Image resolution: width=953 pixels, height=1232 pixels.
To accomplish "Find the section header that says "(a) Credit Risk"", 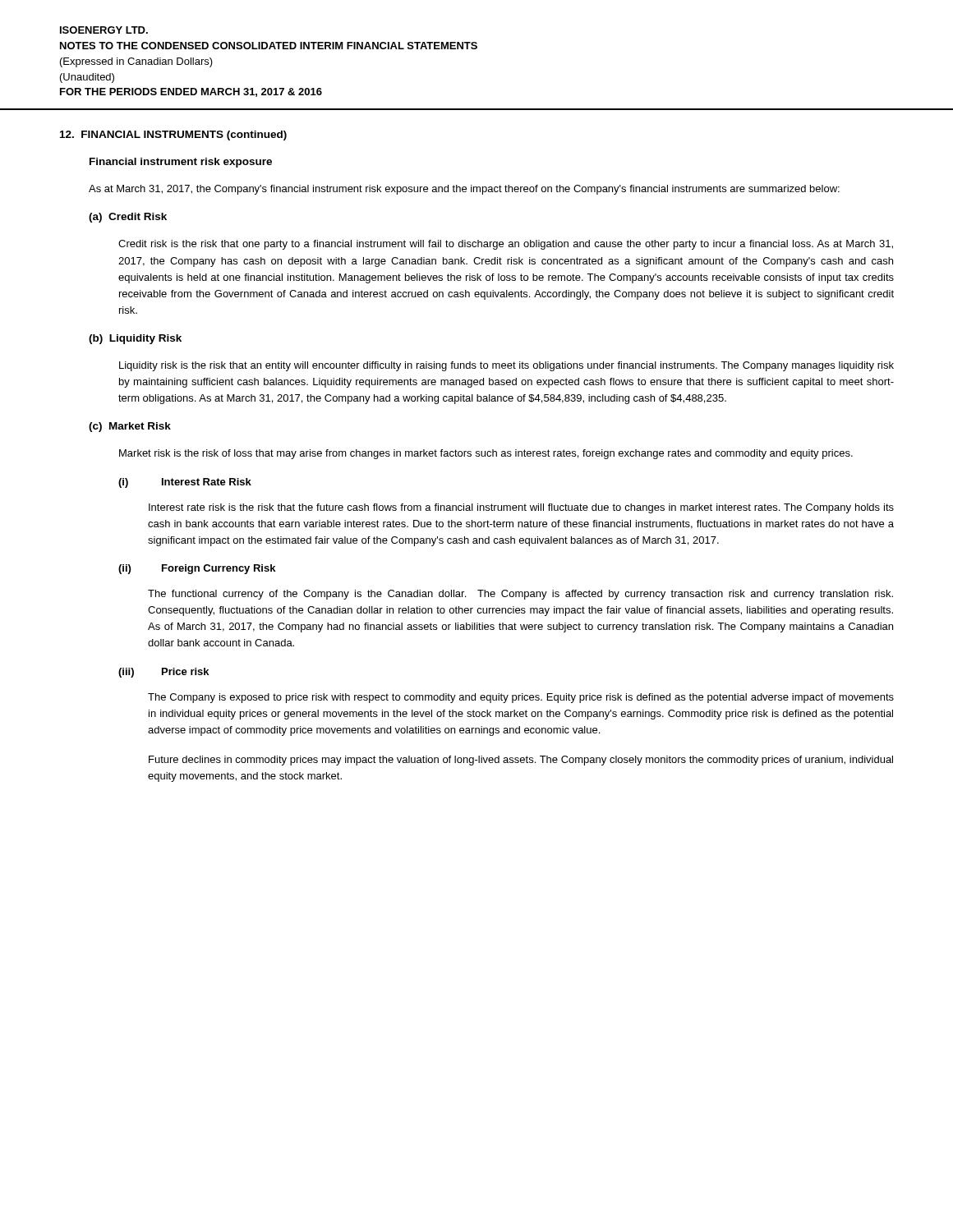I will 128,218.
